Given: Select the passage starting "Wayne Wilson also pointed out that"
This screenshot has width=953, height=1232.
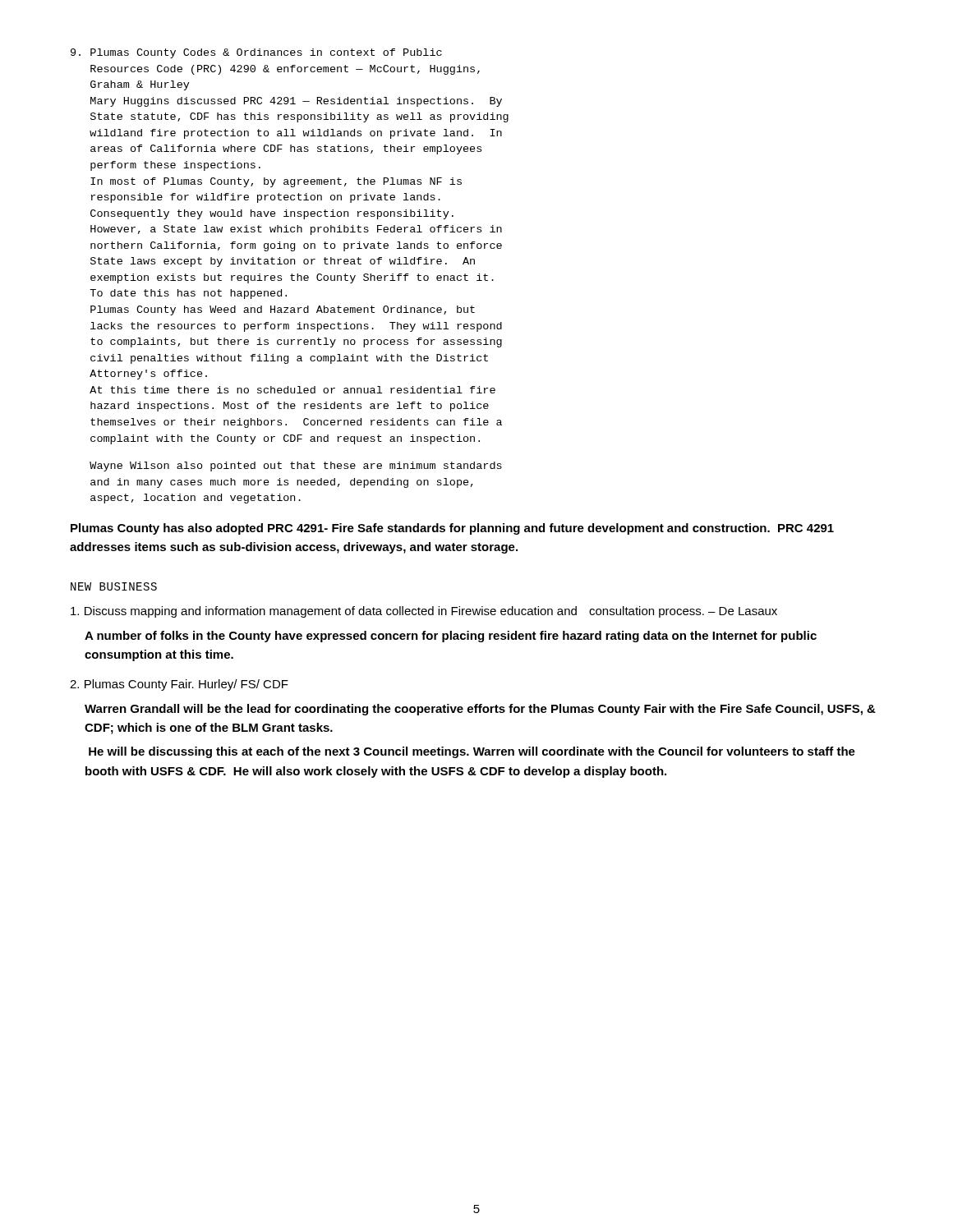Looking at the screenshot, I should tap(476, 482).
